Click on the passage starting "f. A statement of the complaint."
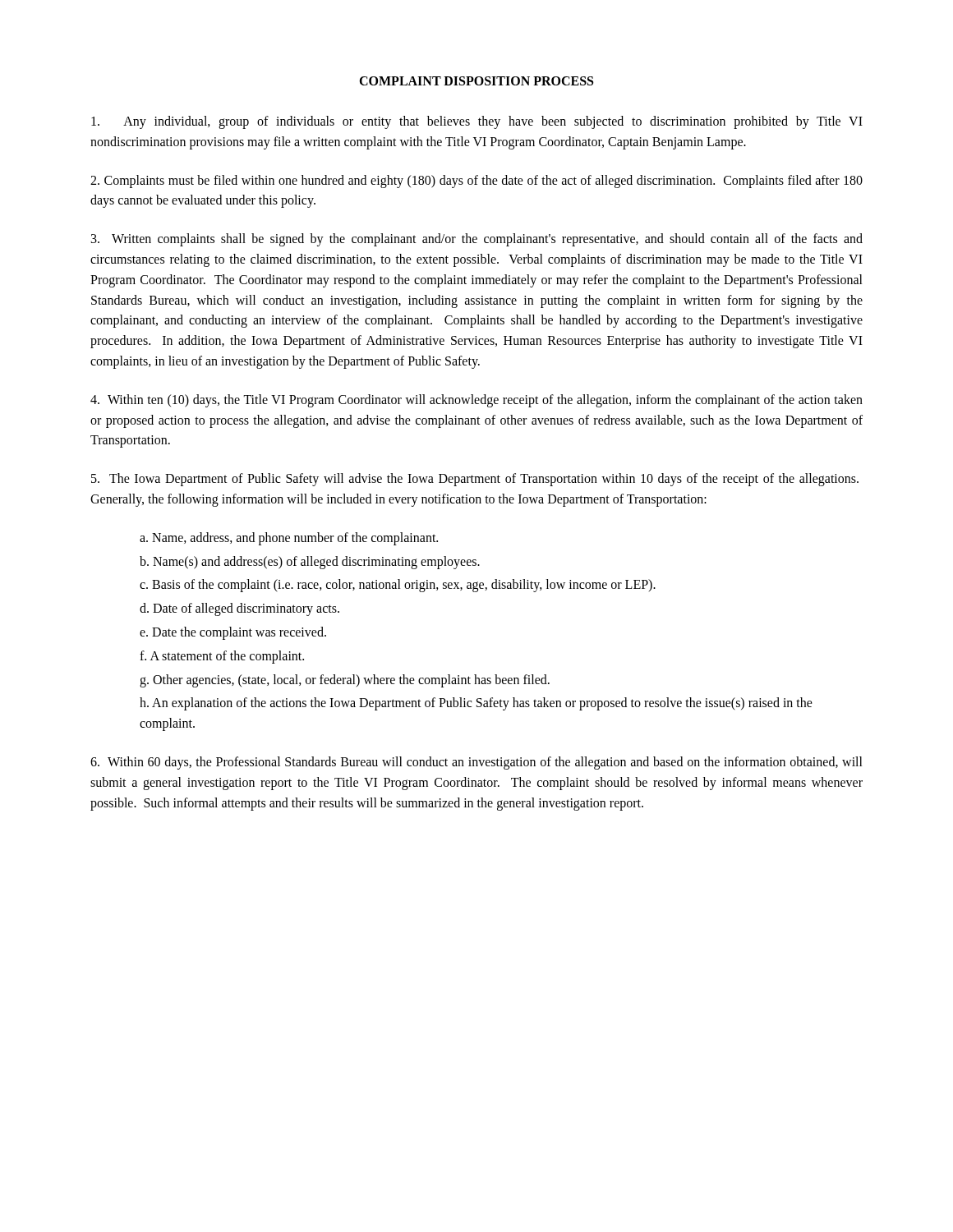Image resolution: width=953 pixels, height=1232 pixels. pos(222,656)
